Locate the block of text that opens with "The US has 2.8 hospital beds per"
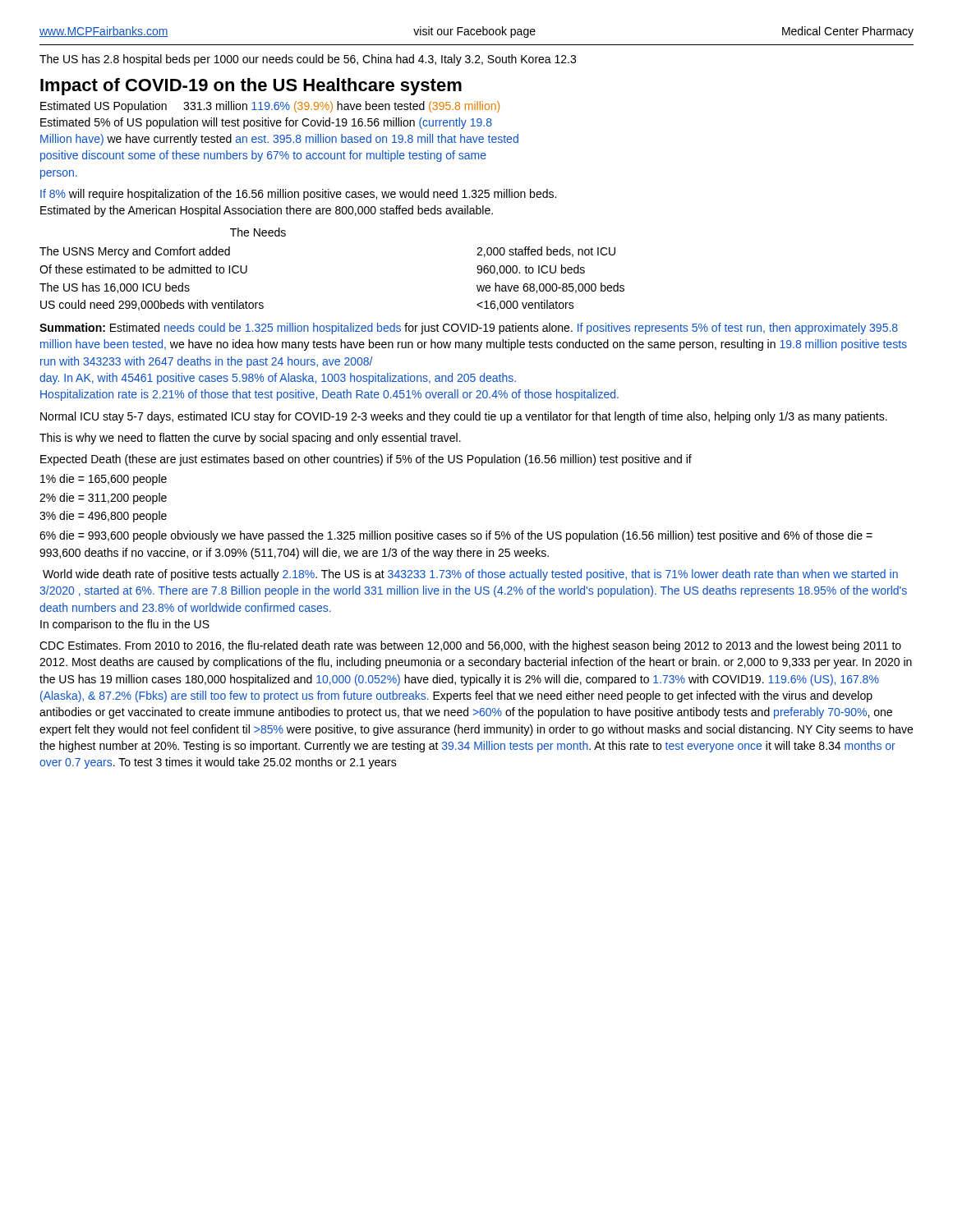The width and height of the screenshot is (953, 1232). tap(308, 59)
